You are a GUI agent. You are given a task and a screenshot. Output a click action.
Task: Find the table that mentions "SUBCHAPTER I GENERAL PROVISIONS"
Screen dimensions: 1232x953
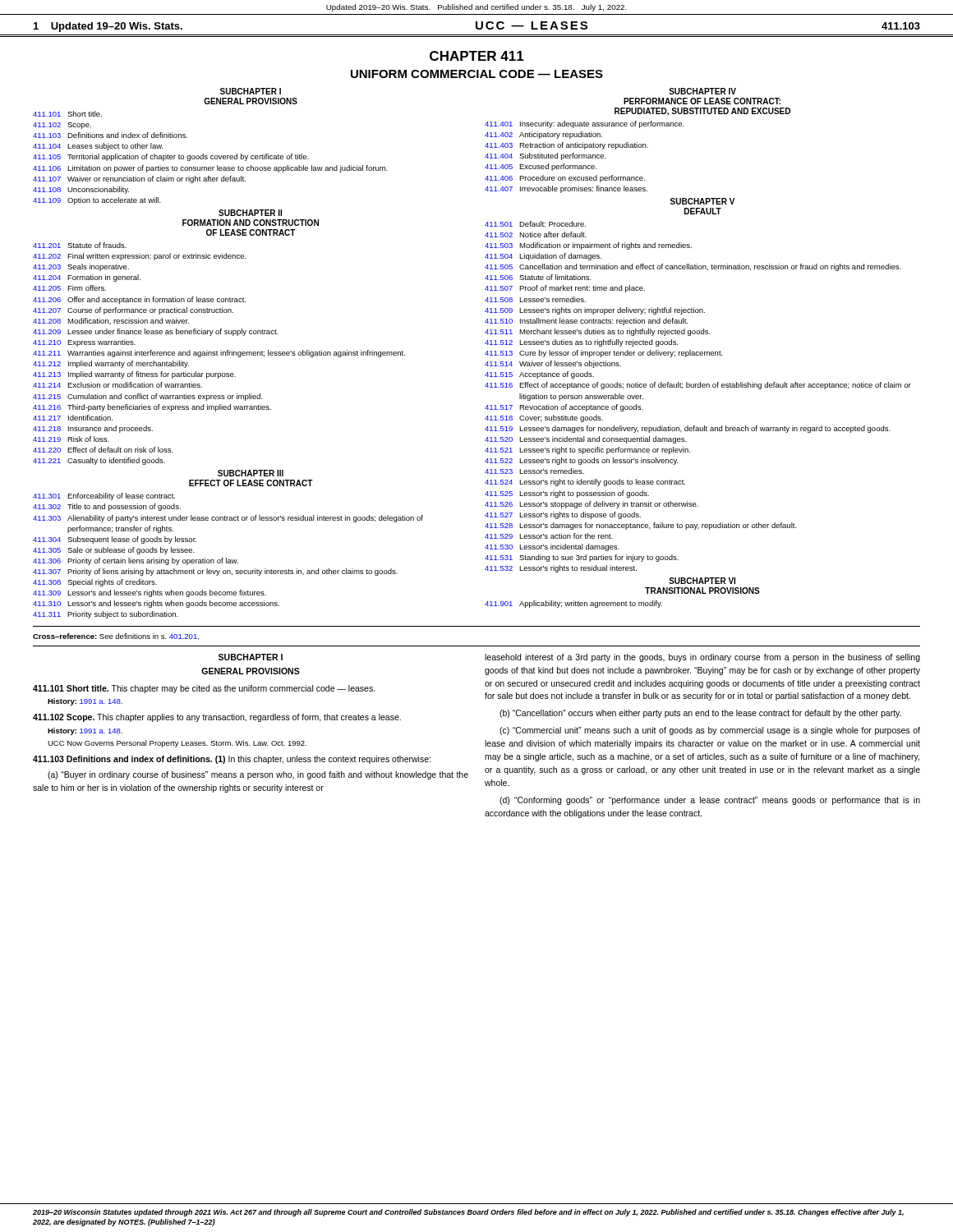pos(476,353)
